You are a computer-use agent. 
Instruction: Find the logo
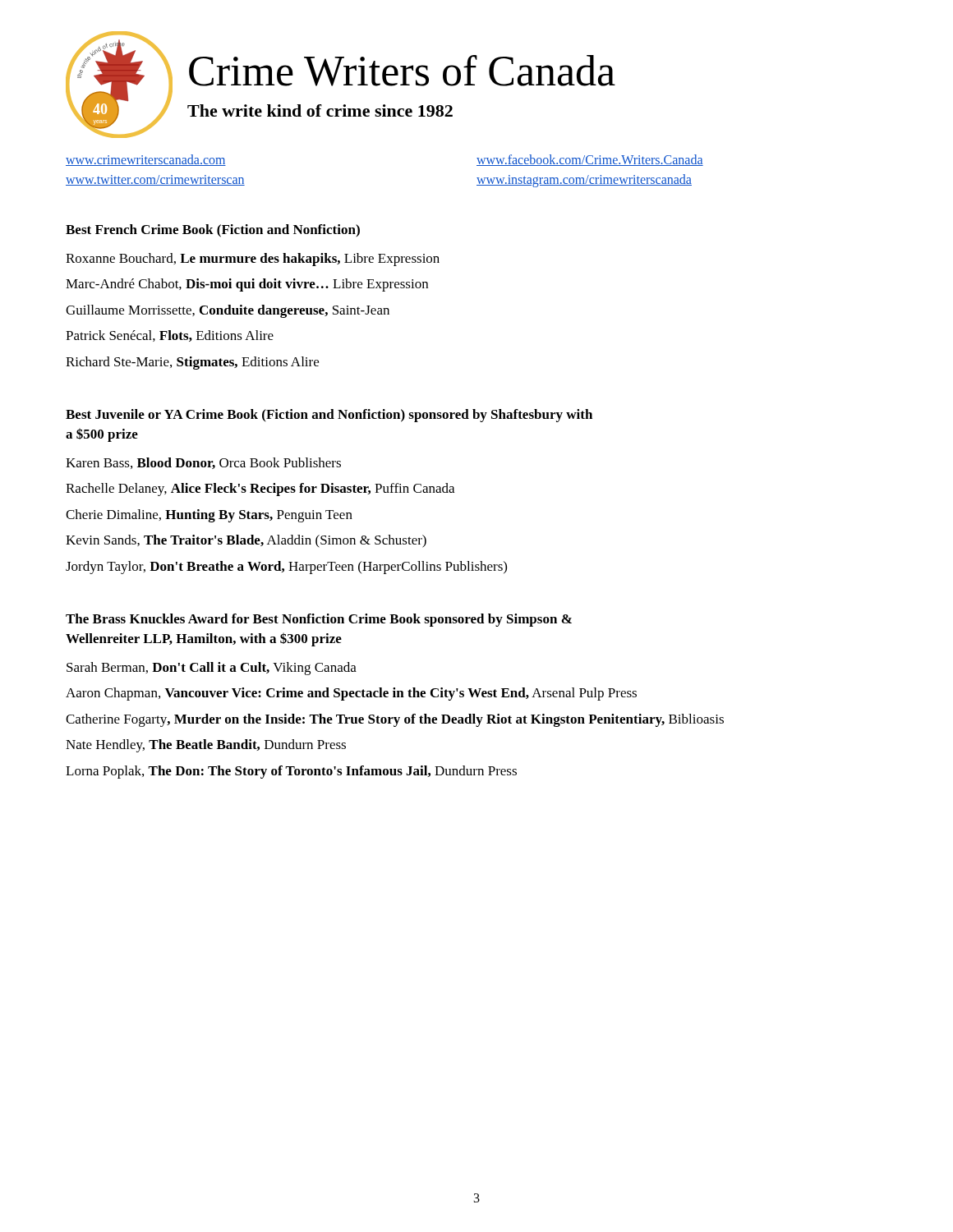[x=119, y=85]
